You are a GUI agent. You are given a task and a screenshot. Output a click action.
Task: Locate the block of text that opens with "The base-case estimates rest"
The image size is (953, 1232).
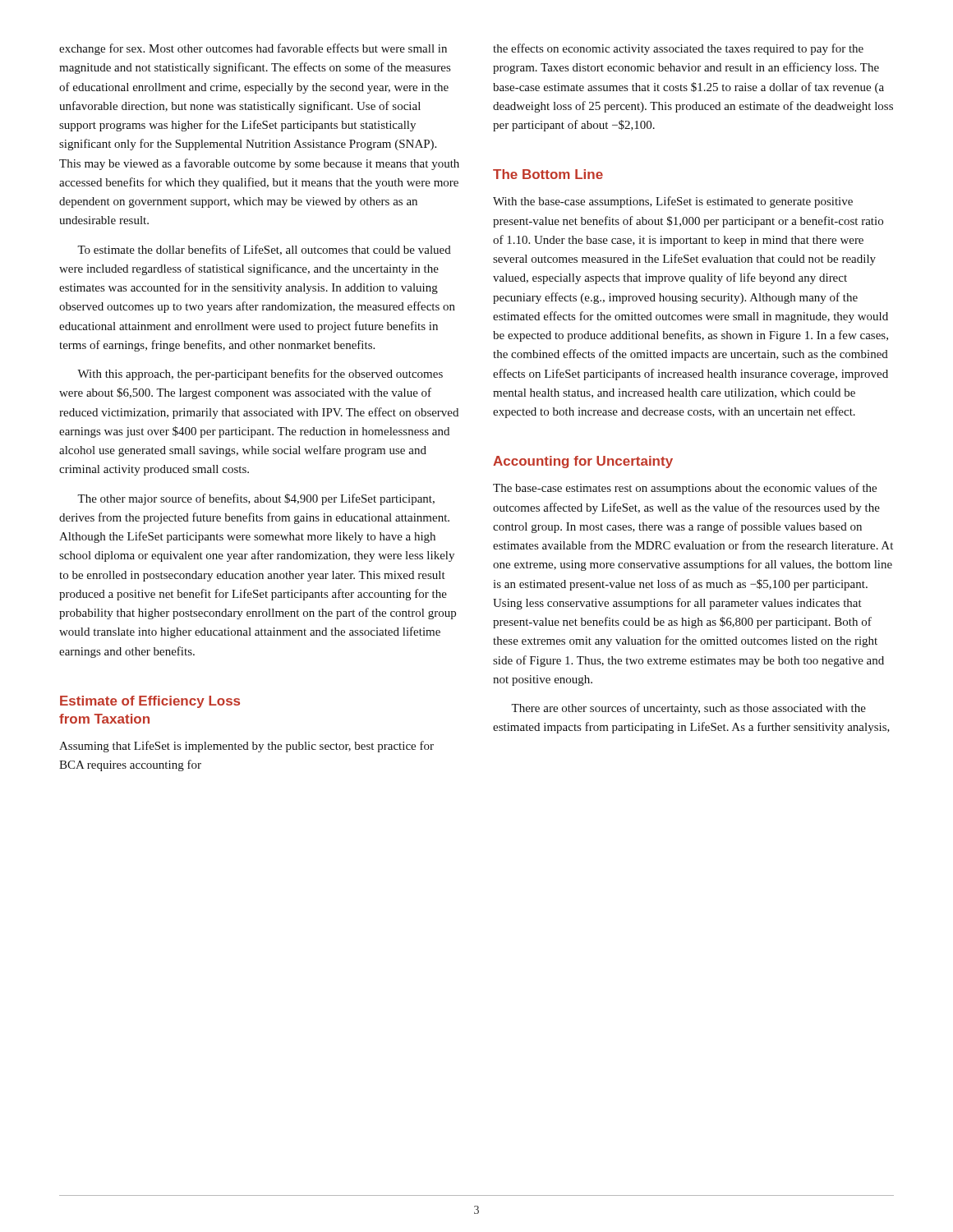click(693, 584)
